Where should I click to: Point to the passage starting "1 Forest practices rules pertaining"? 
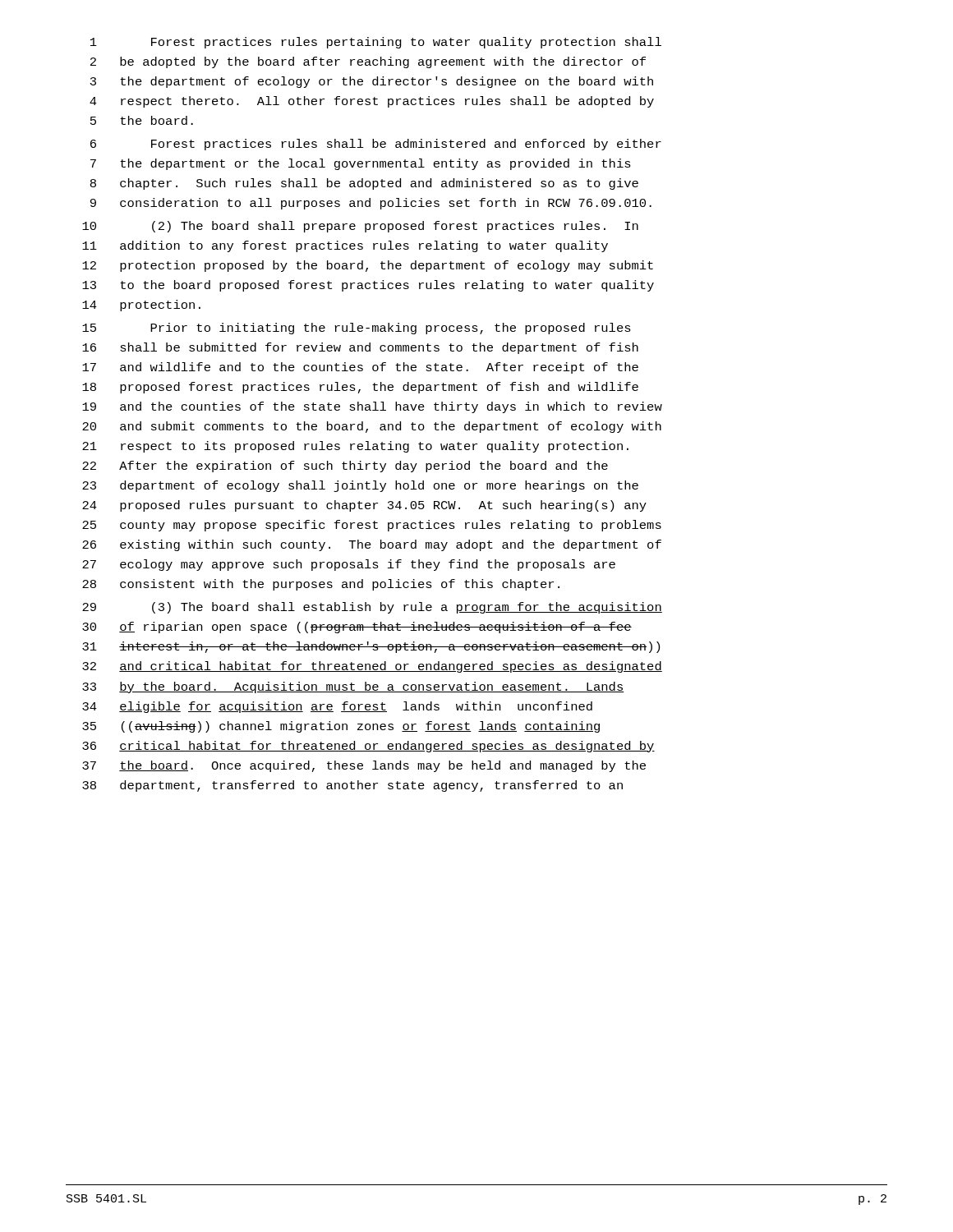[x=476, y=82]
